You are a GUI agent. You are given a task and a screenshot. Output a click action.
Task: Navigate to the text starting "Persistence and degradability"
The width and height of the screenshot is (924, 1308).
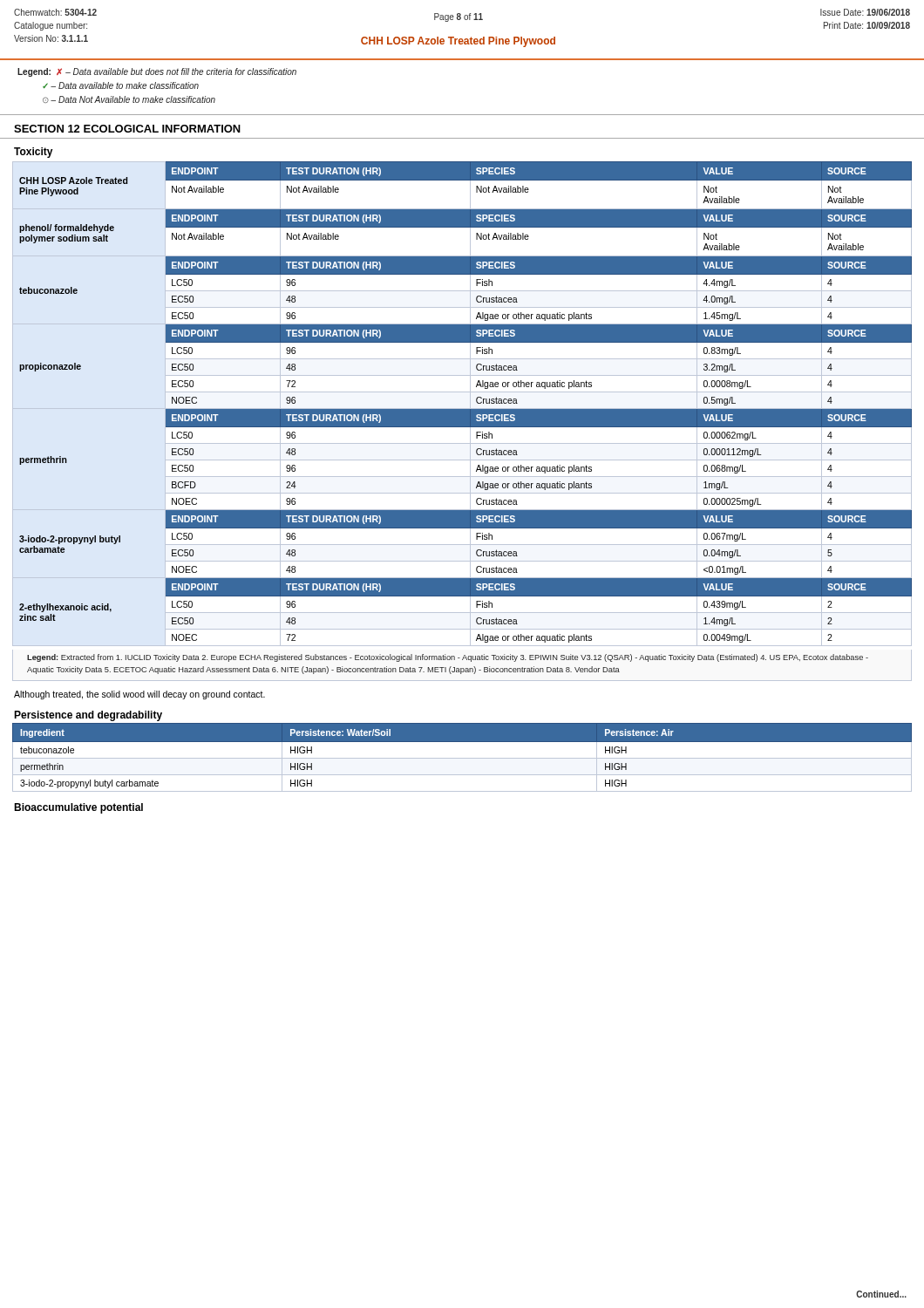(x=88, y=715)
